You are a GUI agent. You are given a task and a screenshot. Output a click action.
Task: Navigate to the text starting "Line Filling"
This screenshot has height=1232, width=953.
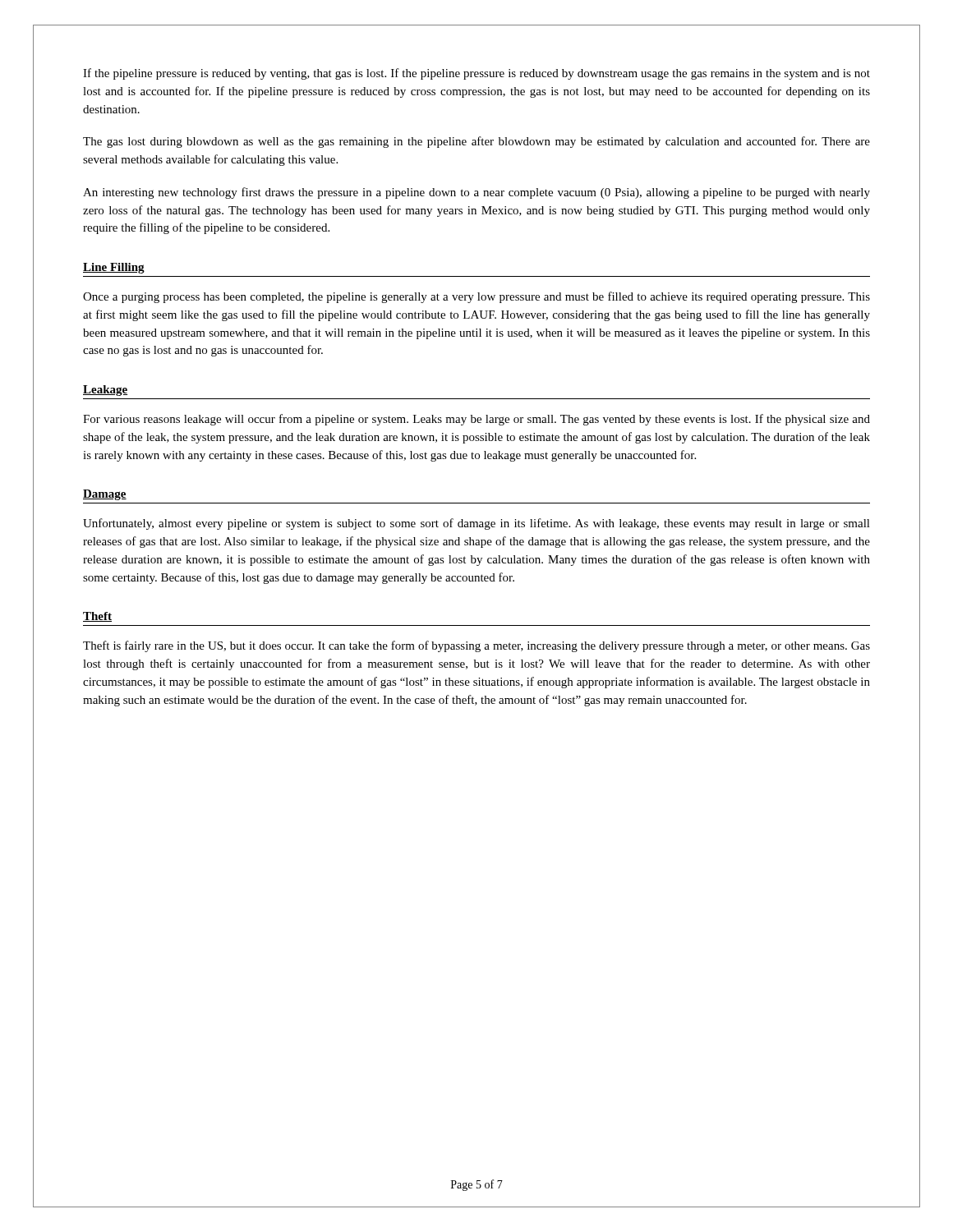(x=114, y=267)
